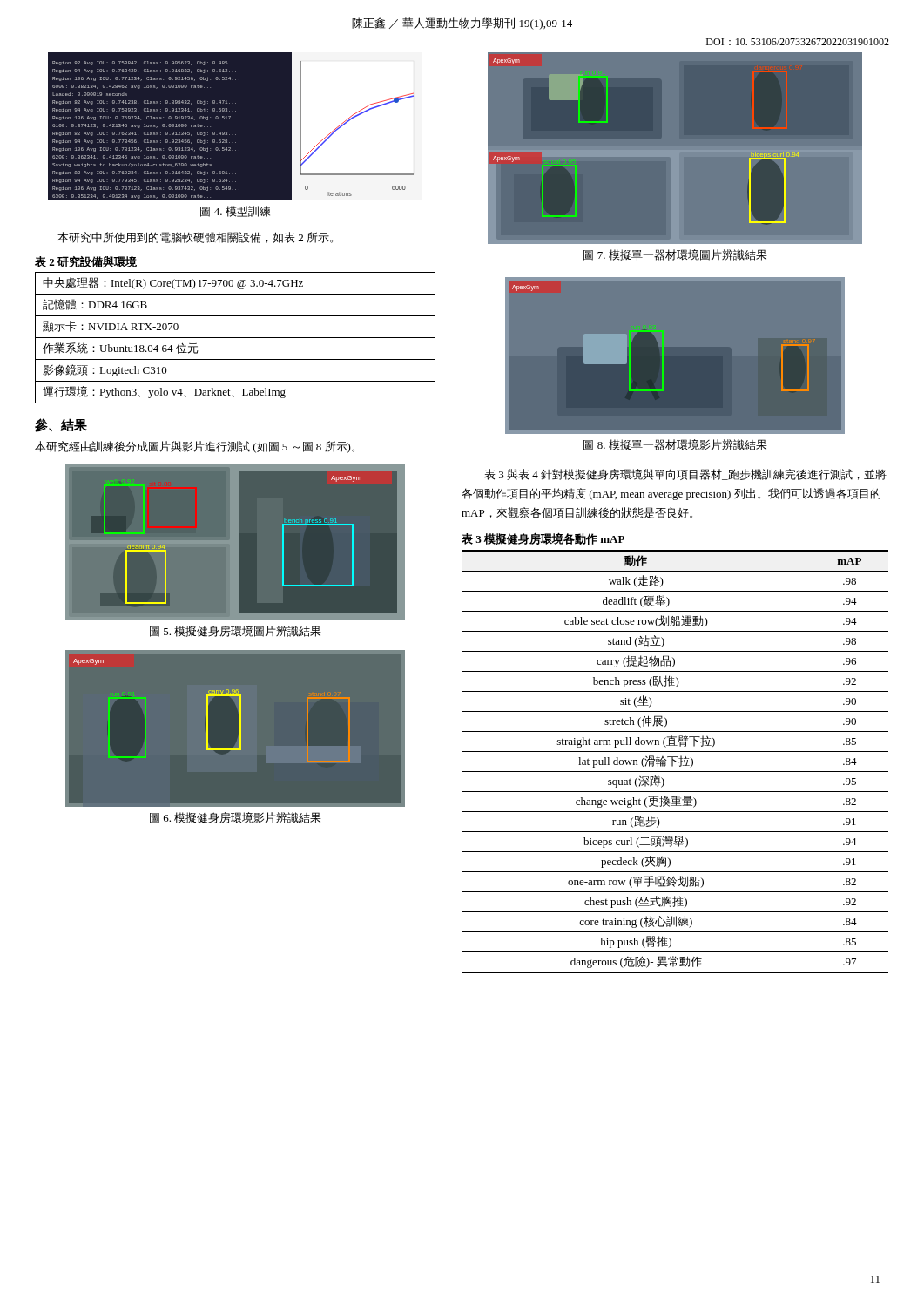Select the table that reads "記憶體：DDR4 16GB"

coord(235,338)
